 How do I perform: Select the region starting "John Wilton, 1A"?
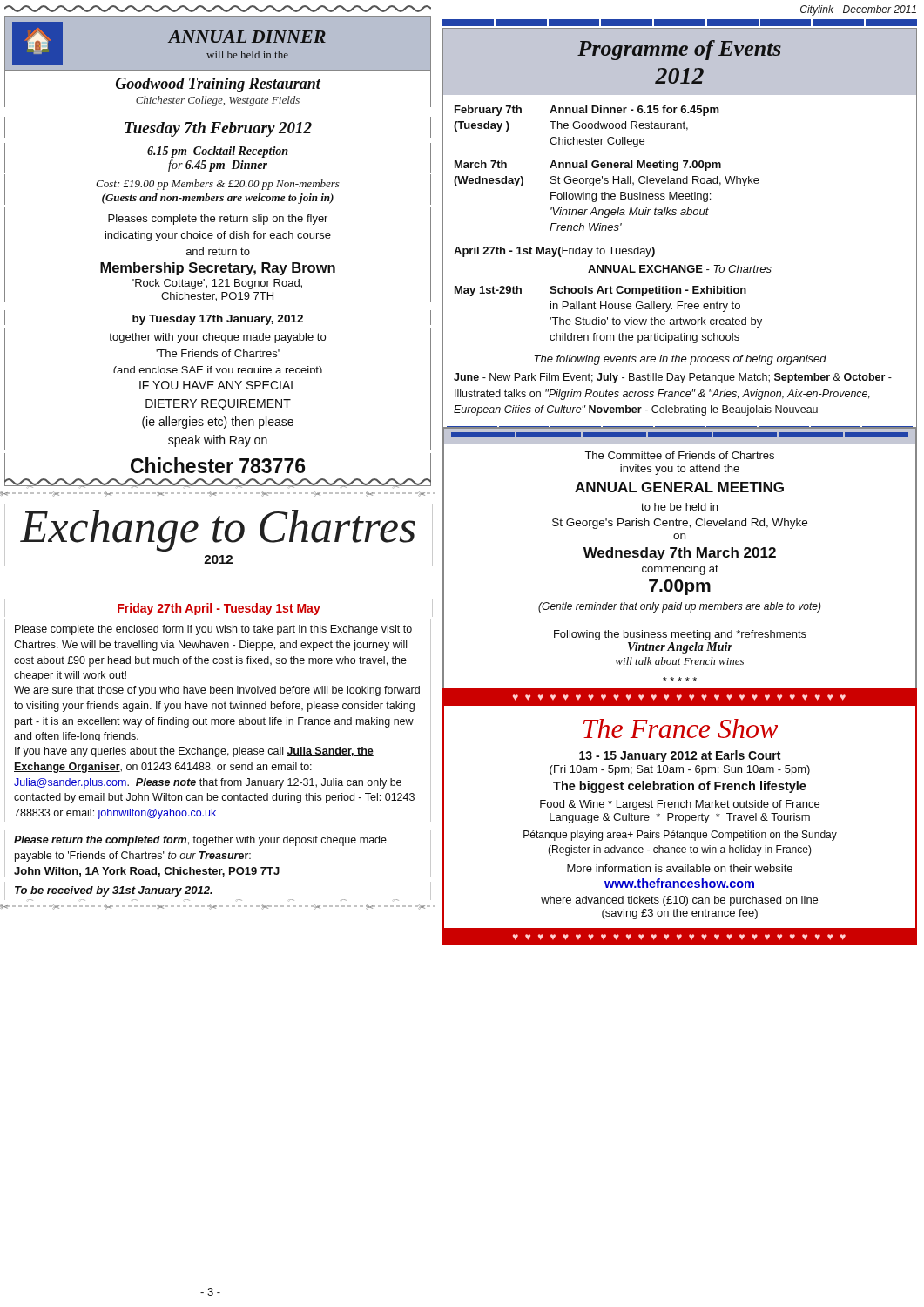coord(218,871)
